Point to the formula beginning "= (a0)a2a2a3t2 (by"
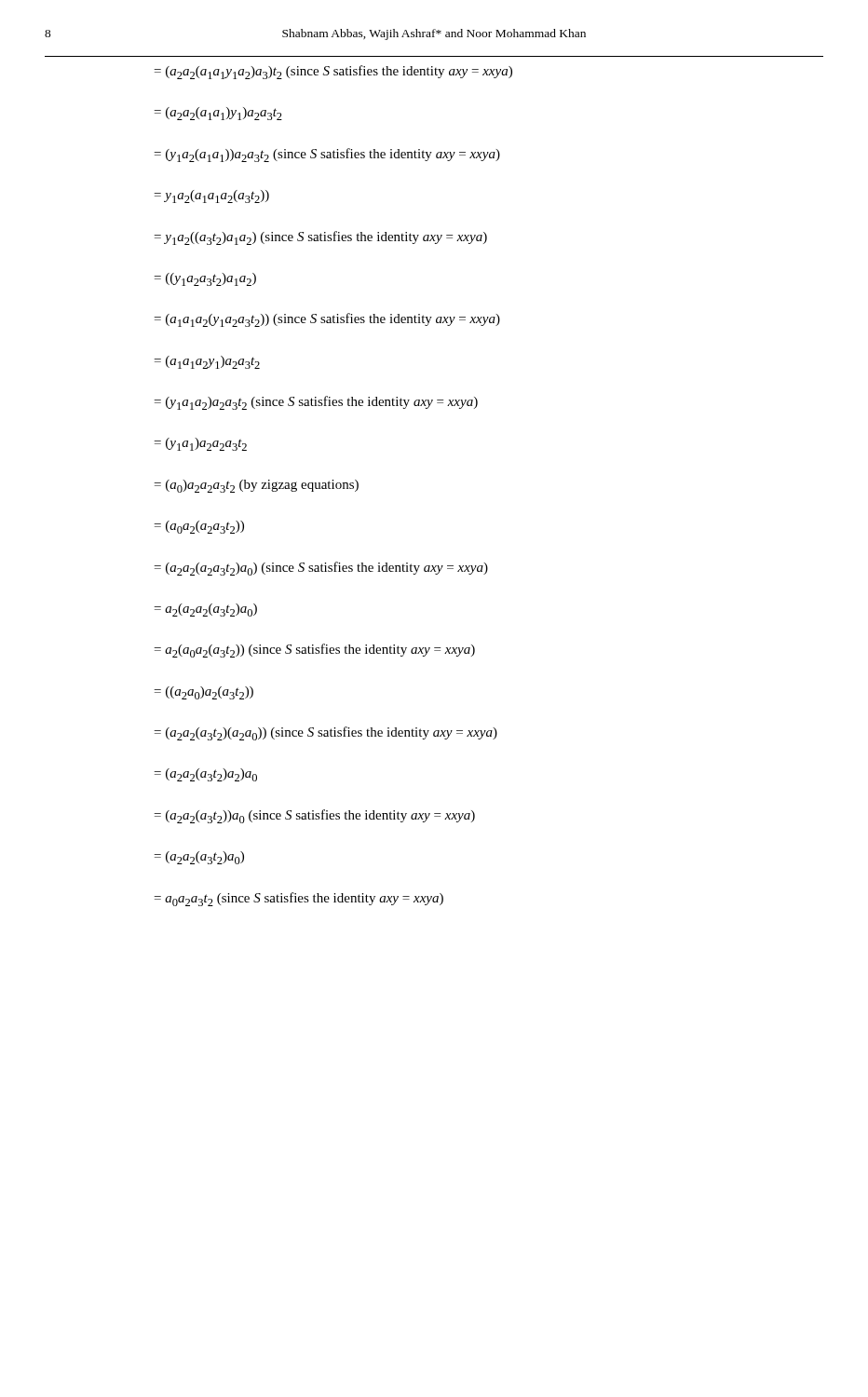 pos(256,486)
